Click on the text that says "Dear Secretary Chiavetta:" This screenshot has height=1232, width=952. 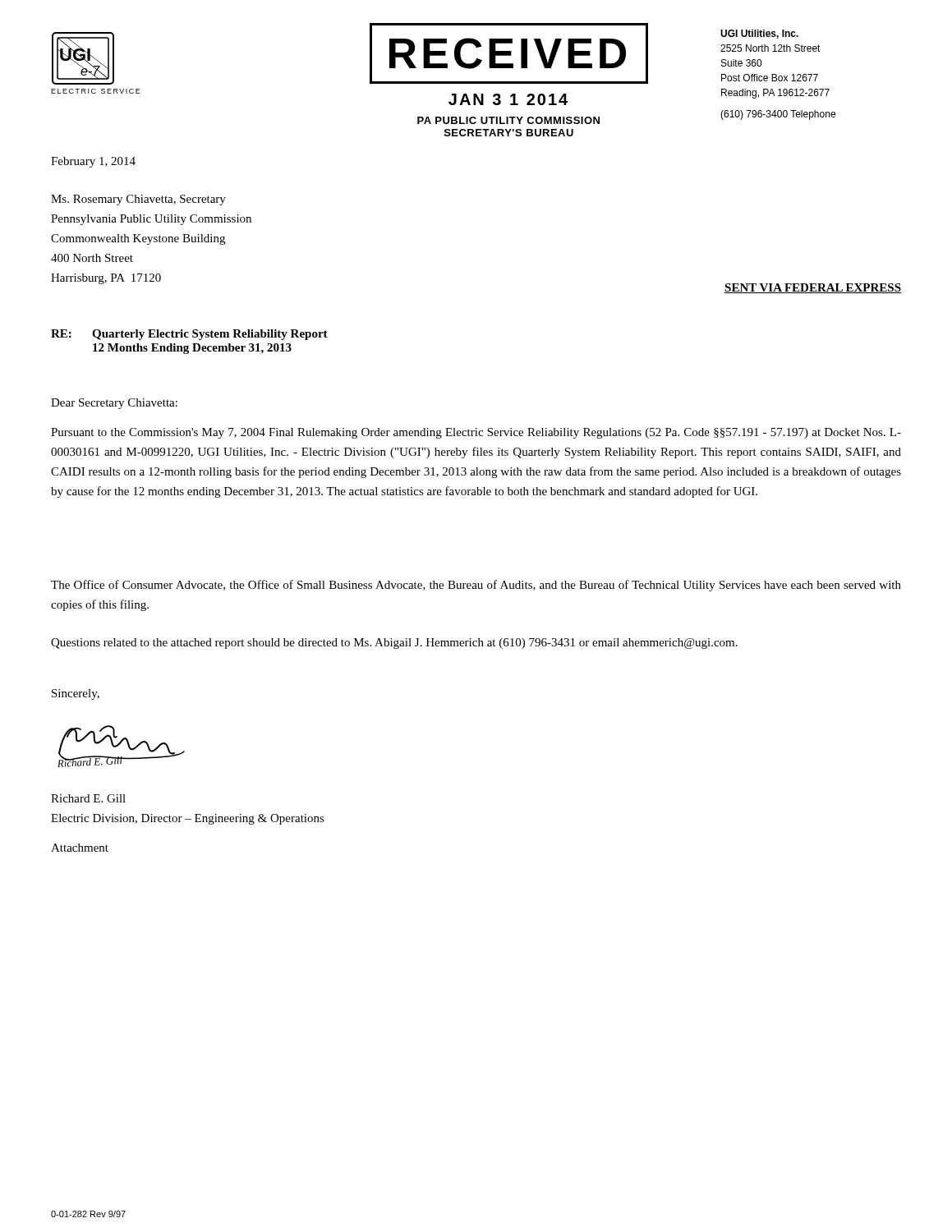pos(115,402)
